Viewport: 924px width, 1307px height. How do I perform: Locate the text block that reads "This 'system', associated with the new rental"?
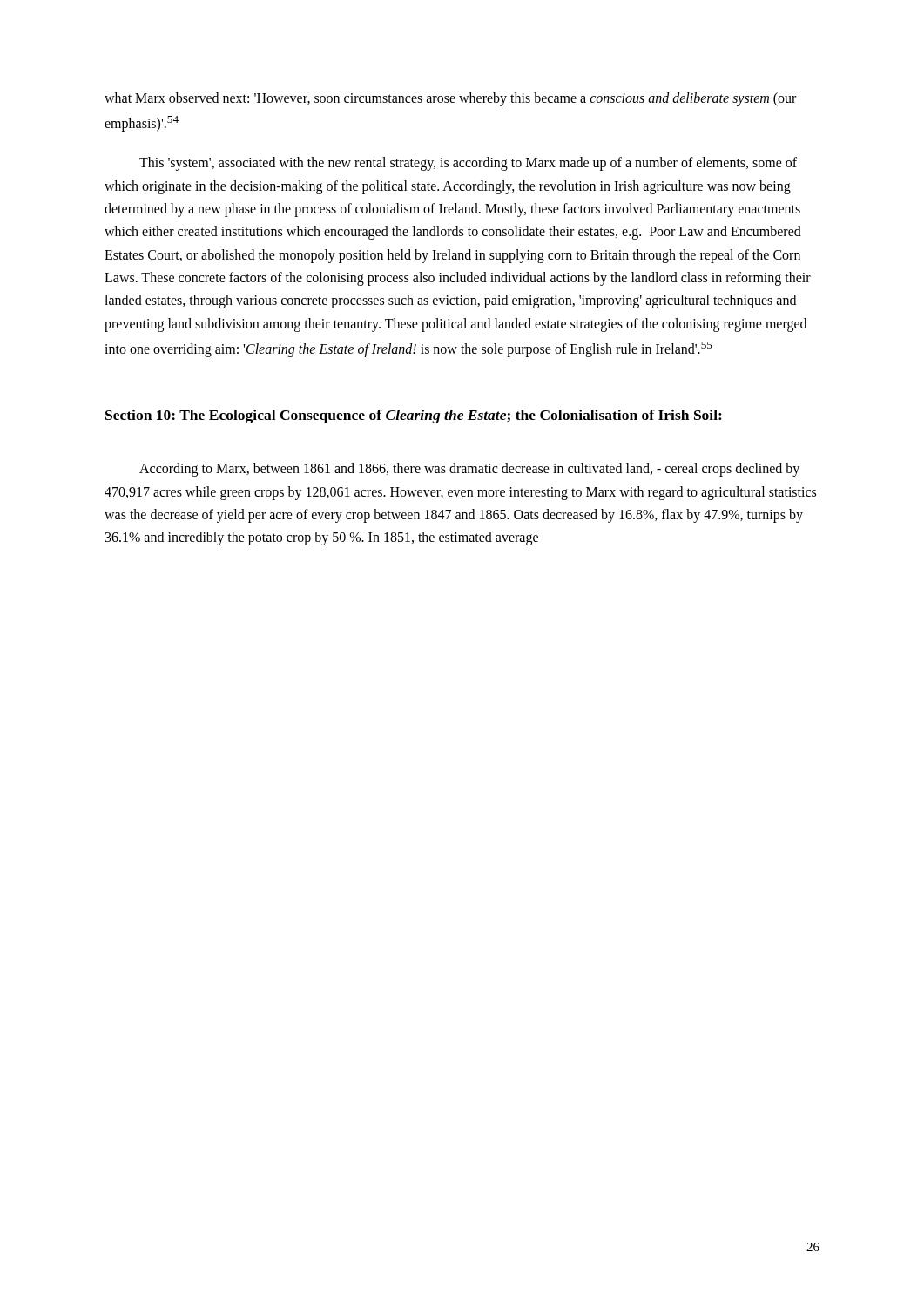(457, 256)
